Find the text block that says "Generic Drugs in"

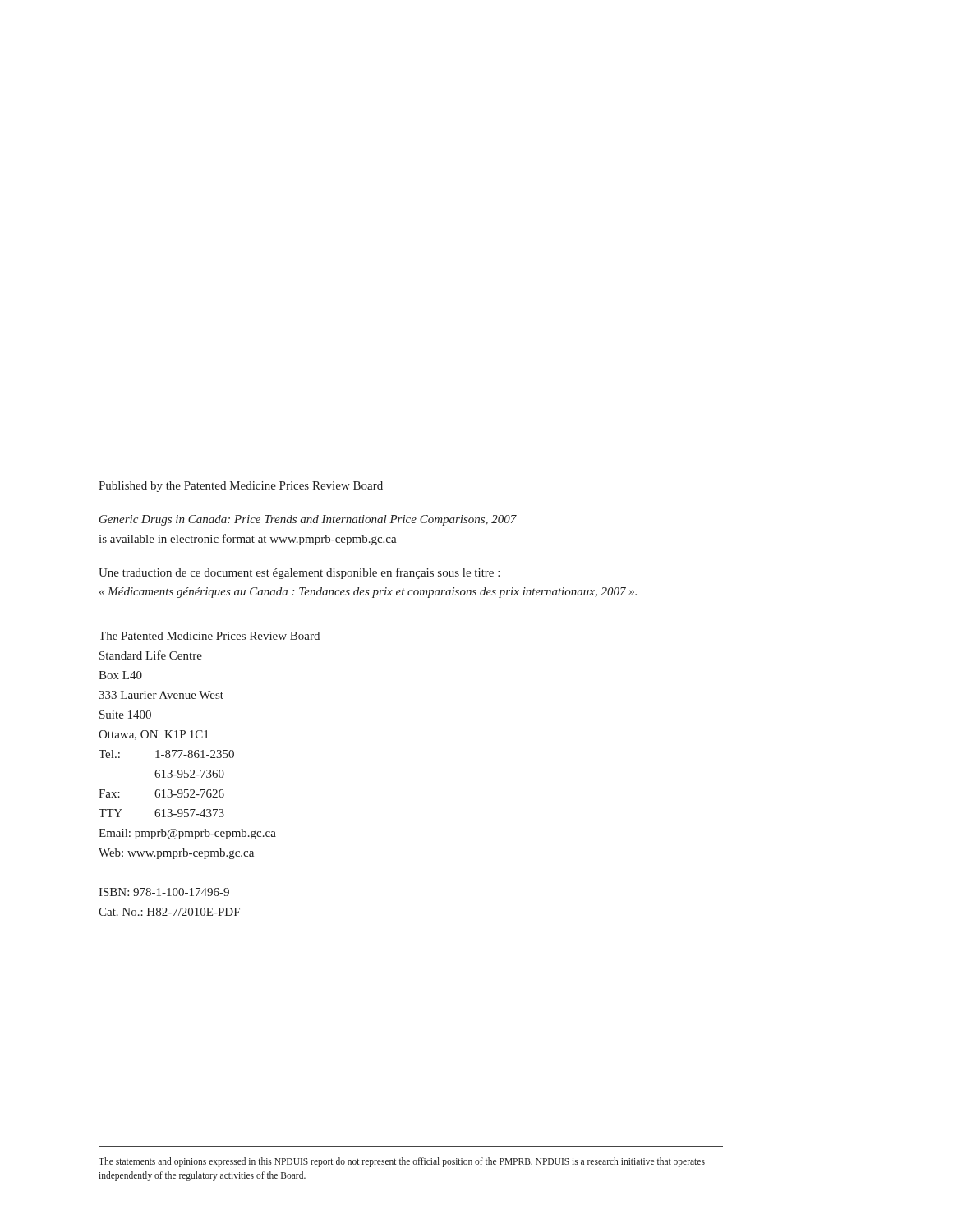(x=411, y=529)
